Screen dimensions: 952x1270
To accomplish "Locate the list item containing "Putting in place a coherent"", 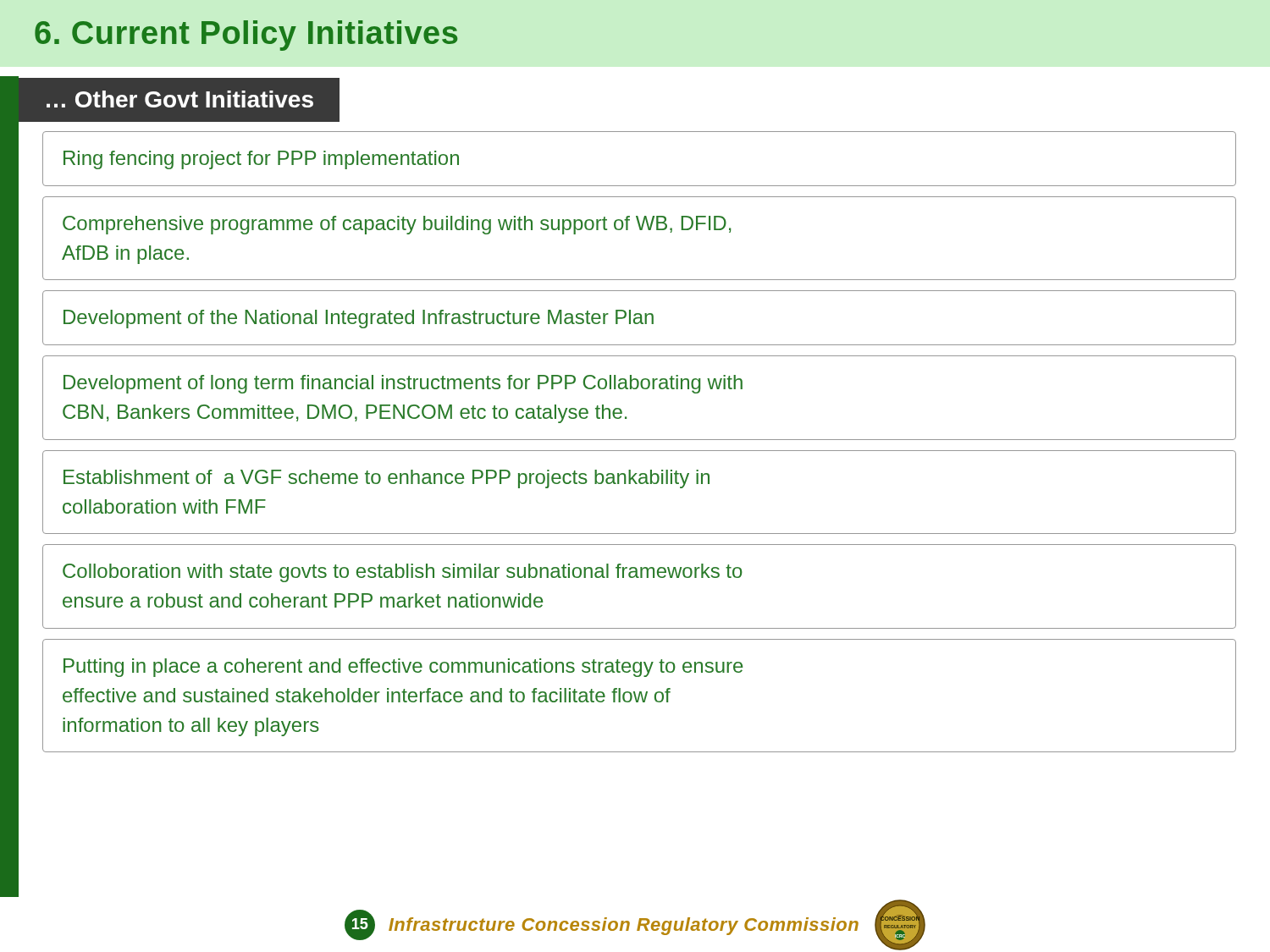I will [639, 696].
